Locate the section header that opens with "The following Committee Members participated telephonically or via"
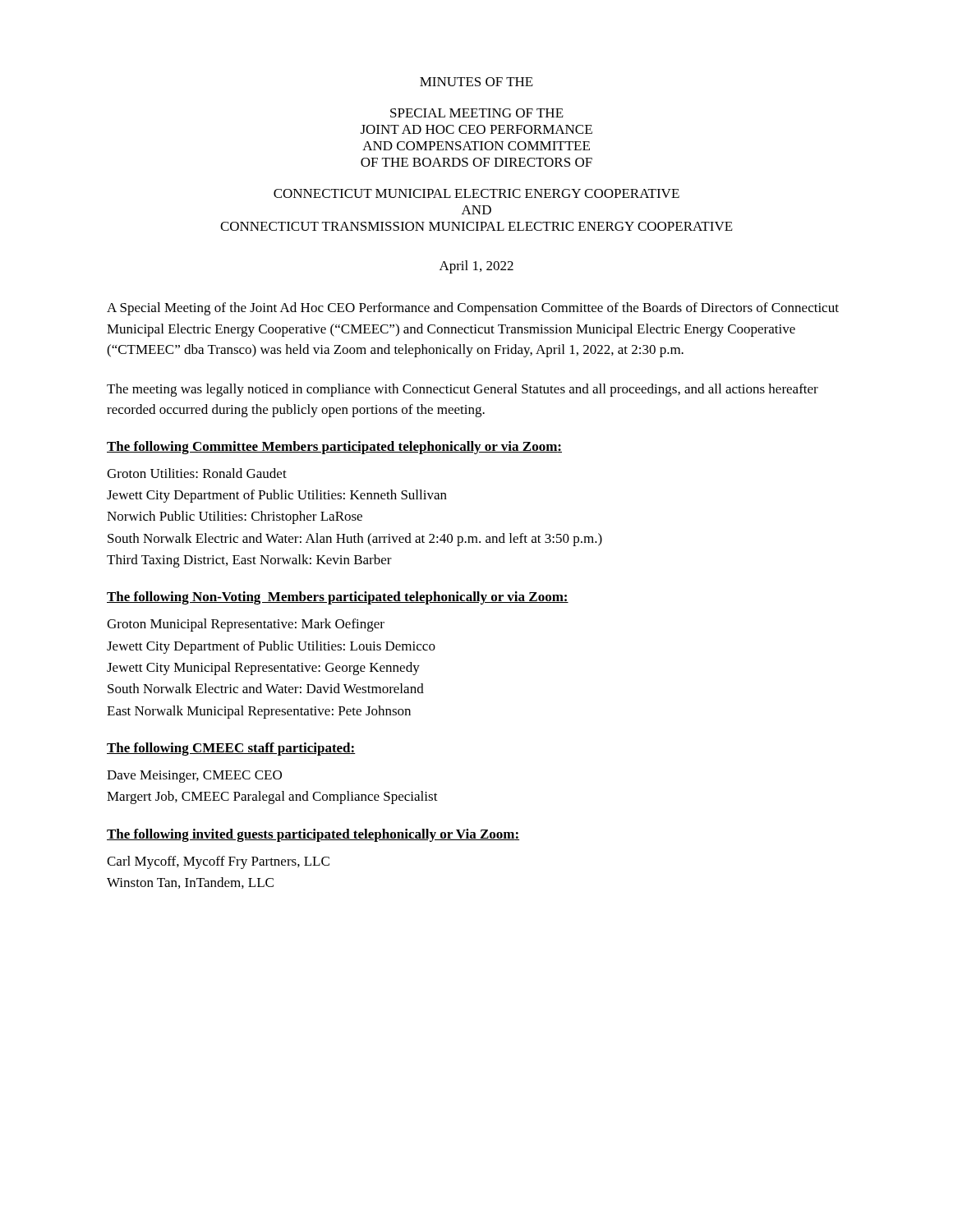The height and width of the screenshot is (1232, 953). (x=334, y=446)
